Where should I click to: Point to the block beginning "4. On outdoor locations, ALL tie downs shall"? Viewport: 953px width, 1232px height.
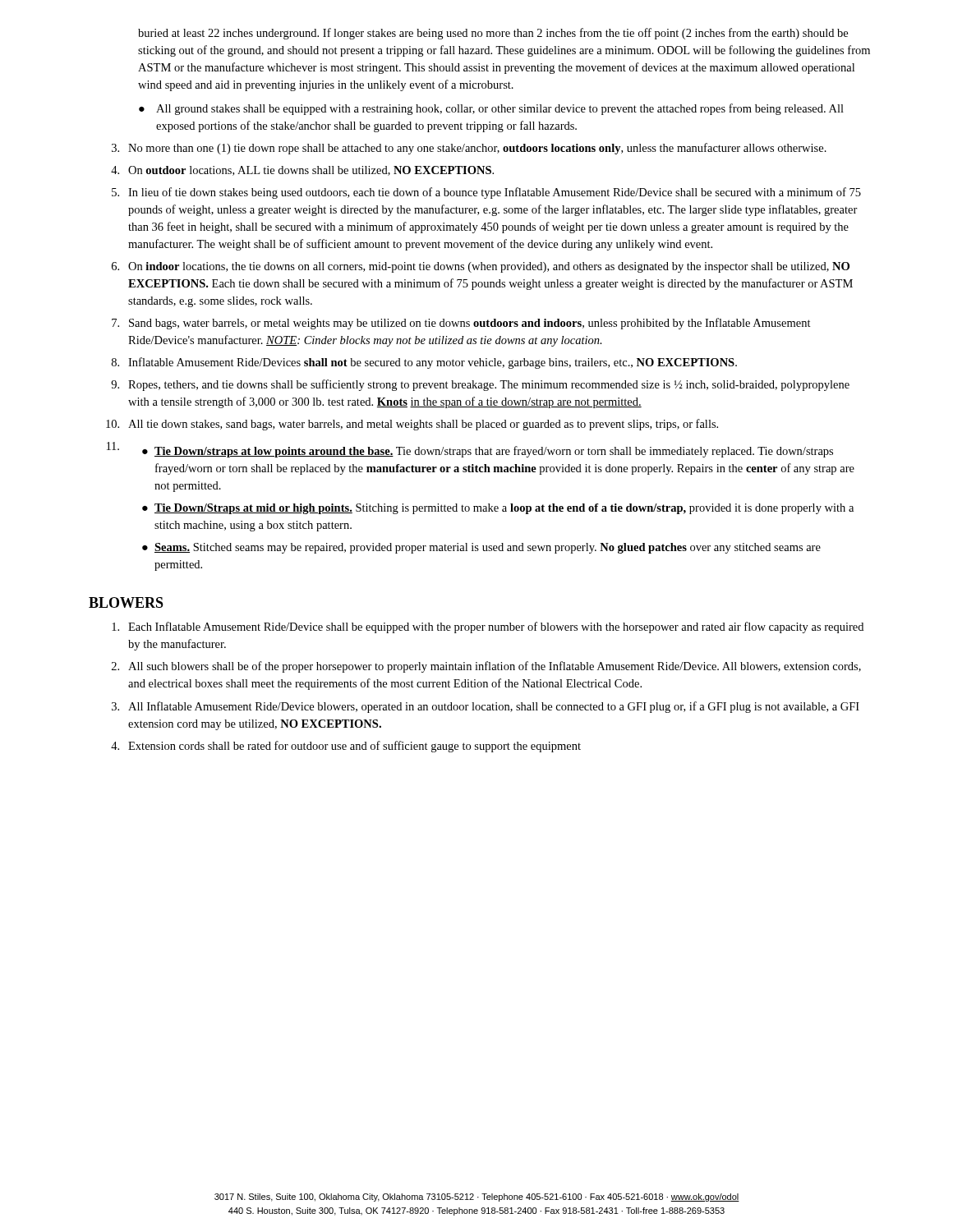(480, 171)
